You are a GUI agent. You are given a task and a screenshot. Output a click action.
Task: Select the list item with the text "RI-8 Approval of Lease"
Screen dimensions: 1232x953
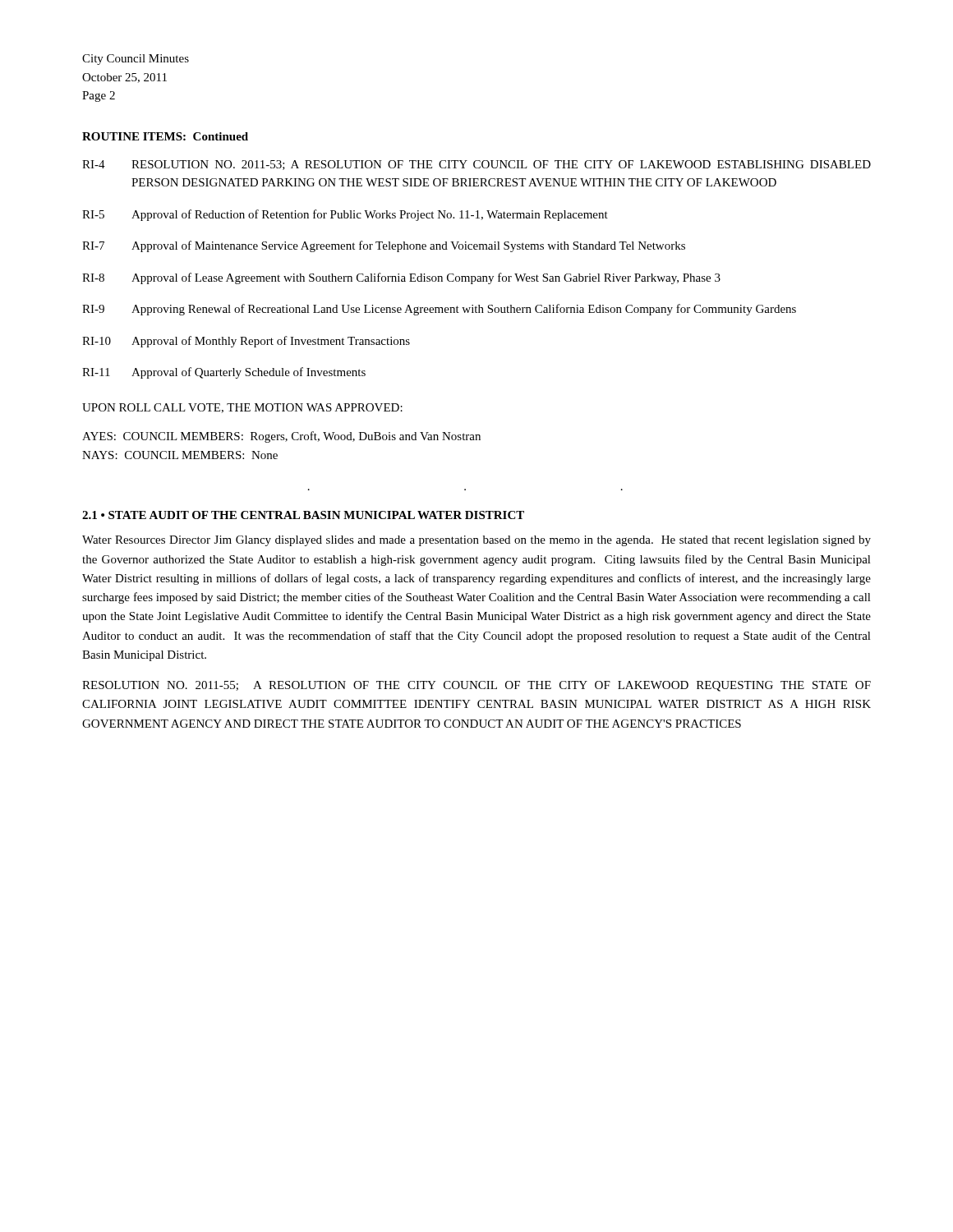(x=476, y=277)
